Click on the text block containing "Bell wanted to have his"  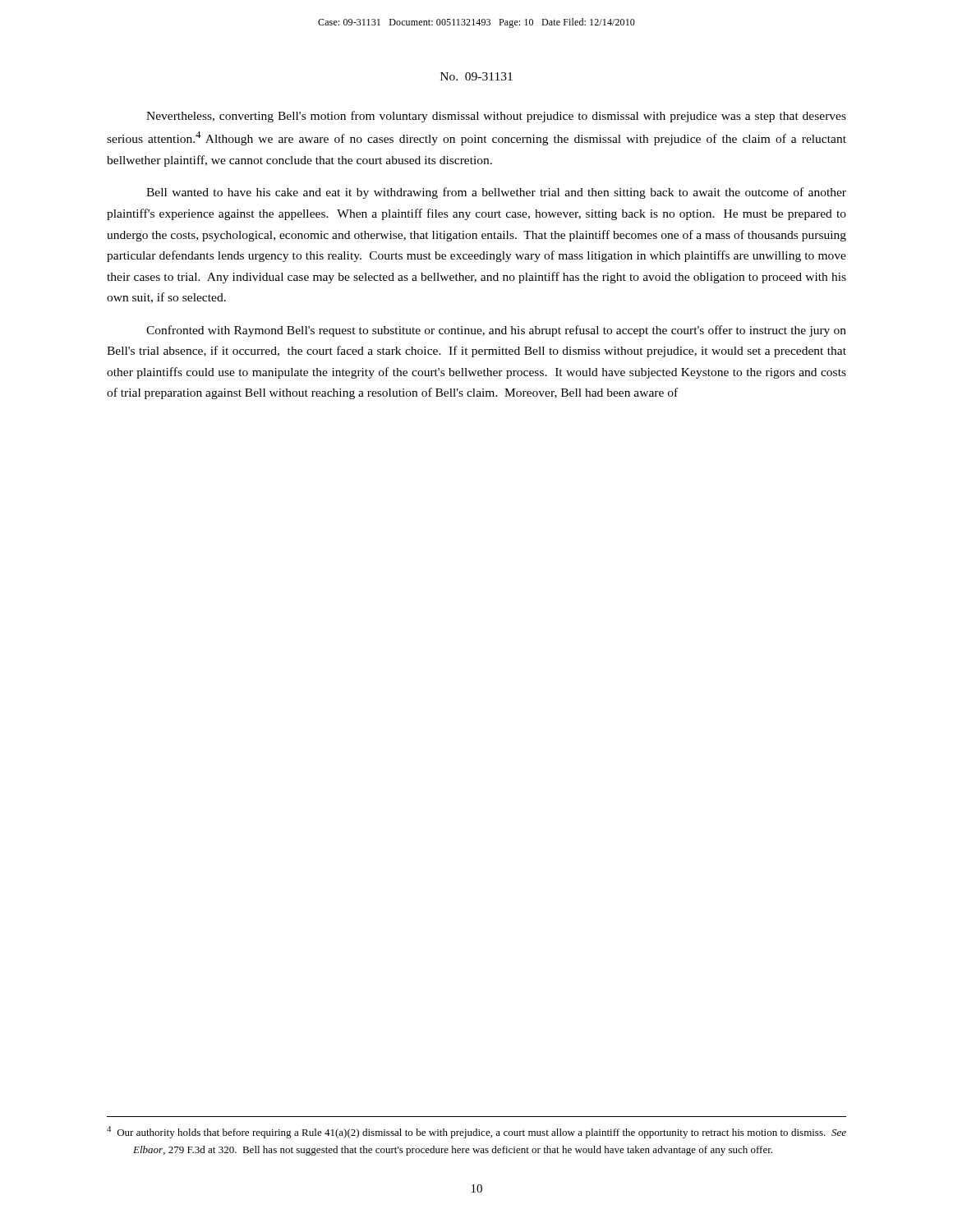tap(476, 245)
